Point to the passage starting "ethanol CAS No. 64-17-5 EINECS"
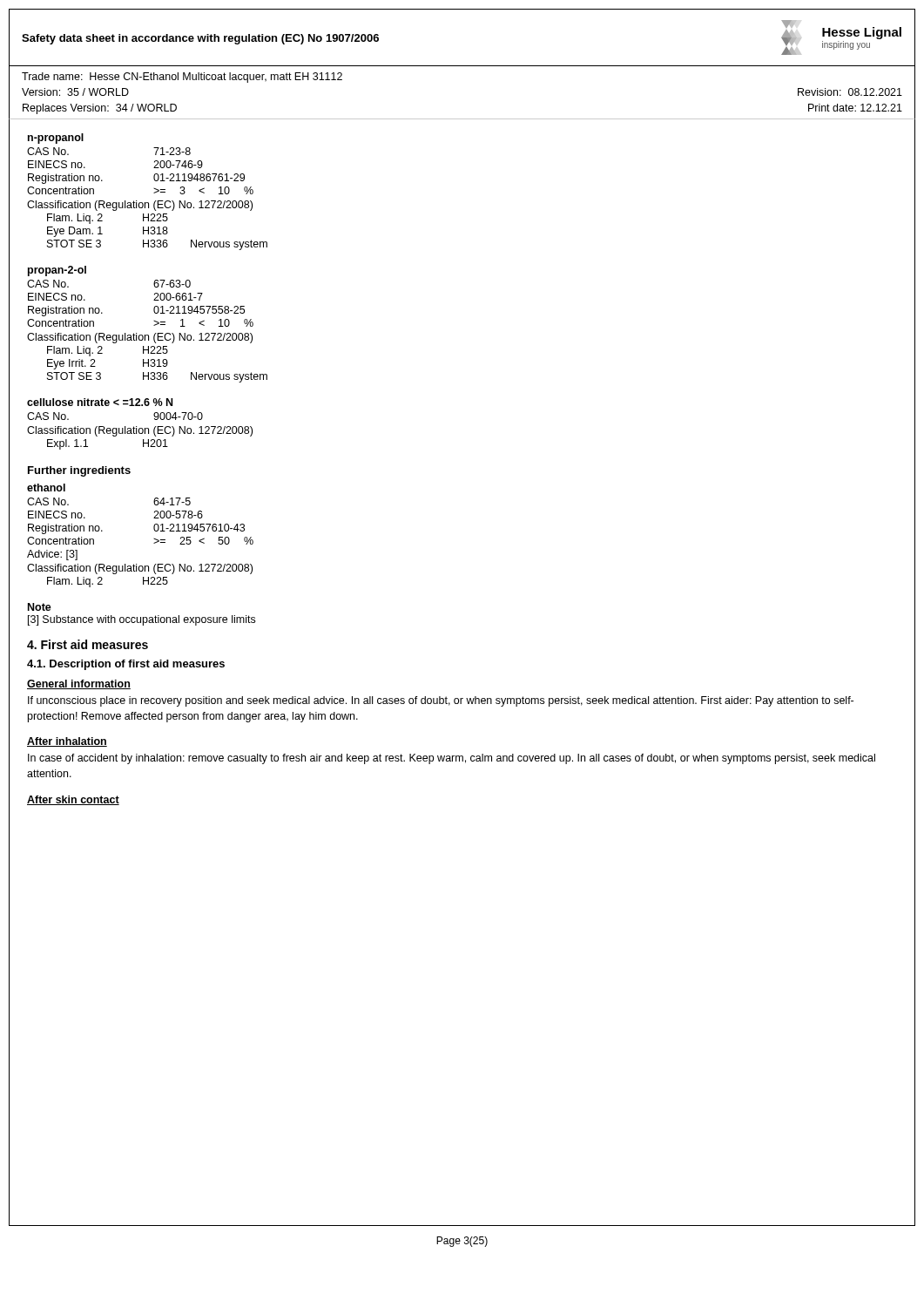Image resolution: width=924 pixels, height=1307 pixels. pos(46,488)
